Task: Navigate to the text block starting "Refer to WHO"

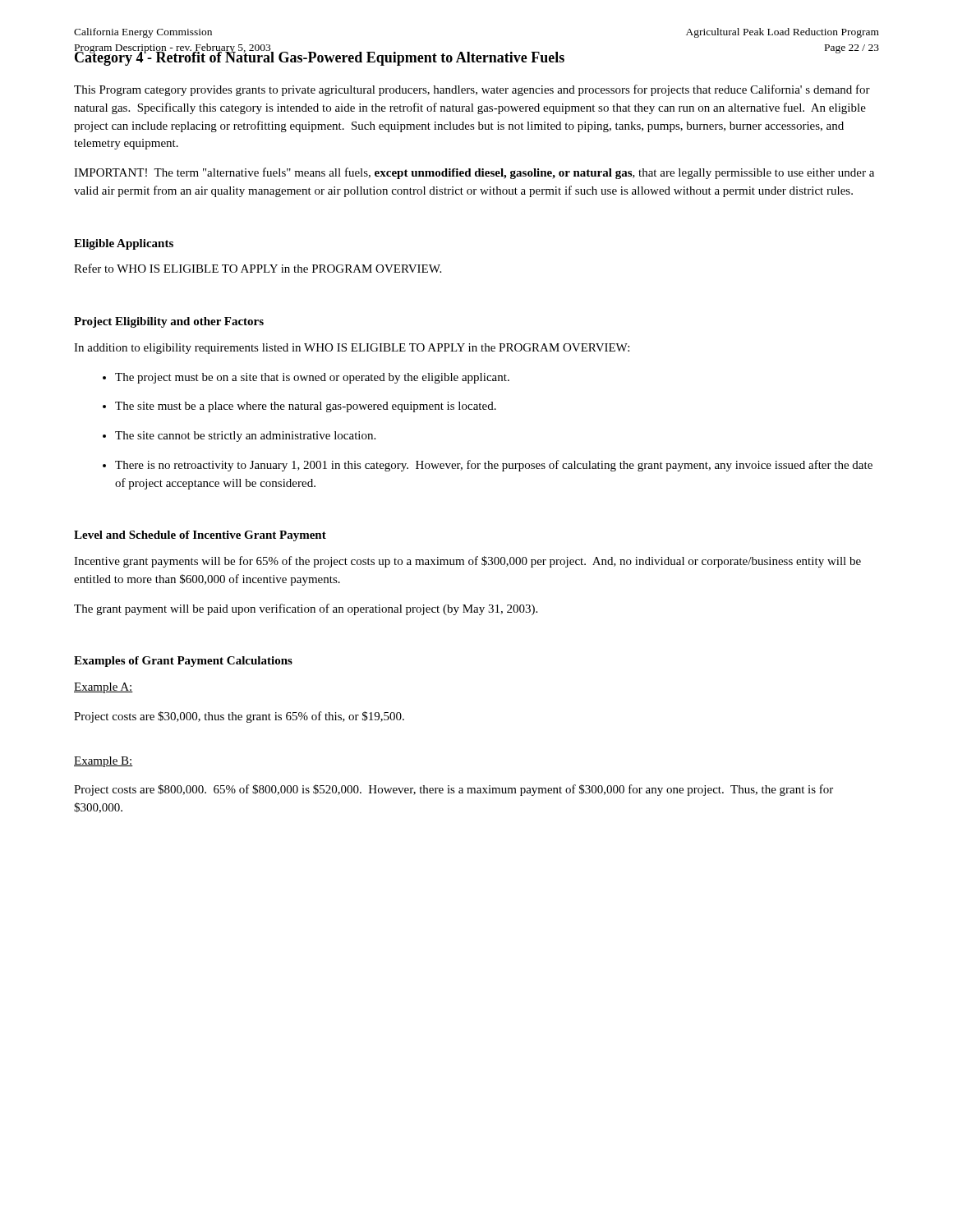Action: coord(258,268)
